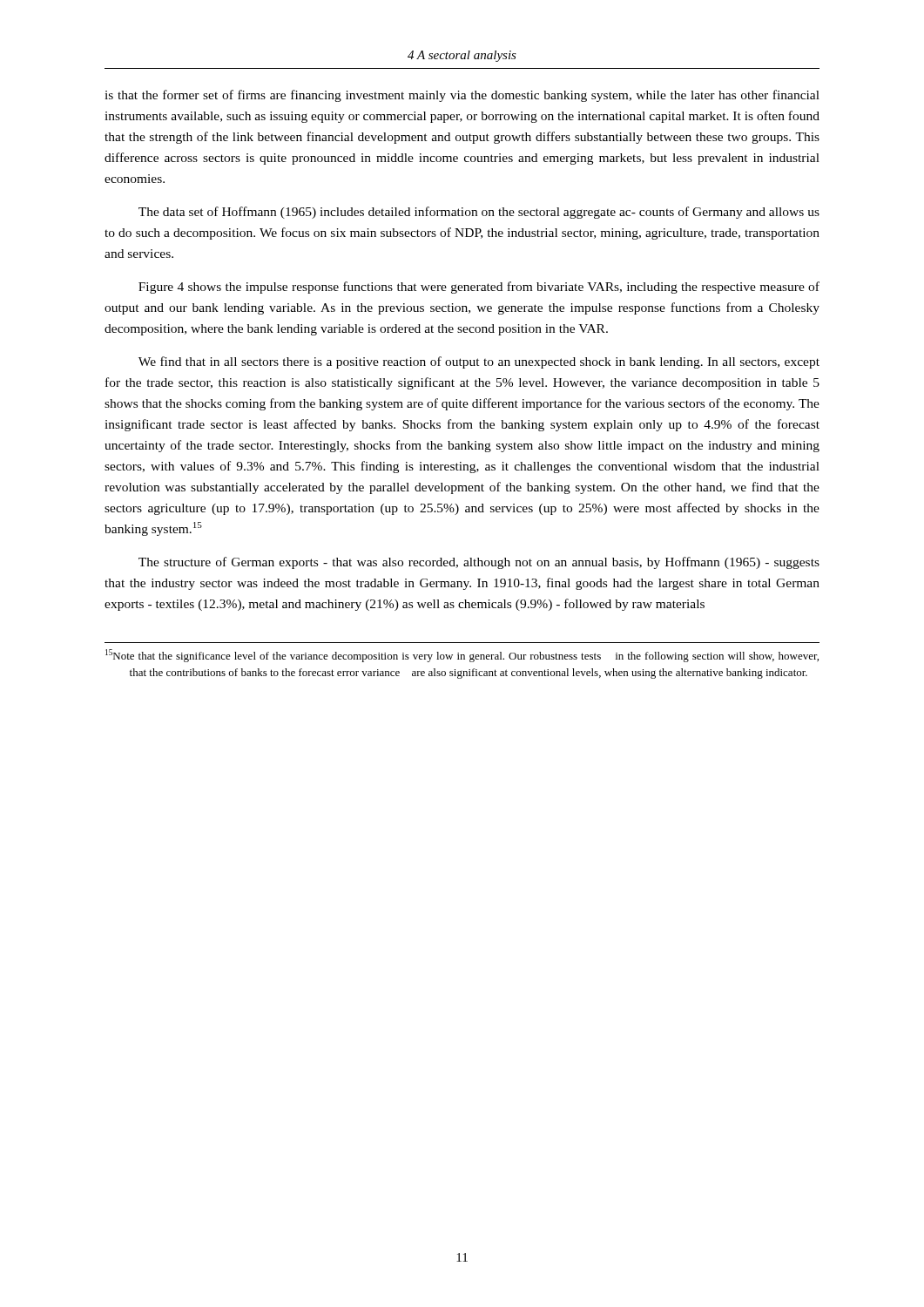Find the block on this page that starts "Figure 4 shows the impulse response functions that"
Viewport: 924px width, 1307px height.
click(x=462, y=307)
